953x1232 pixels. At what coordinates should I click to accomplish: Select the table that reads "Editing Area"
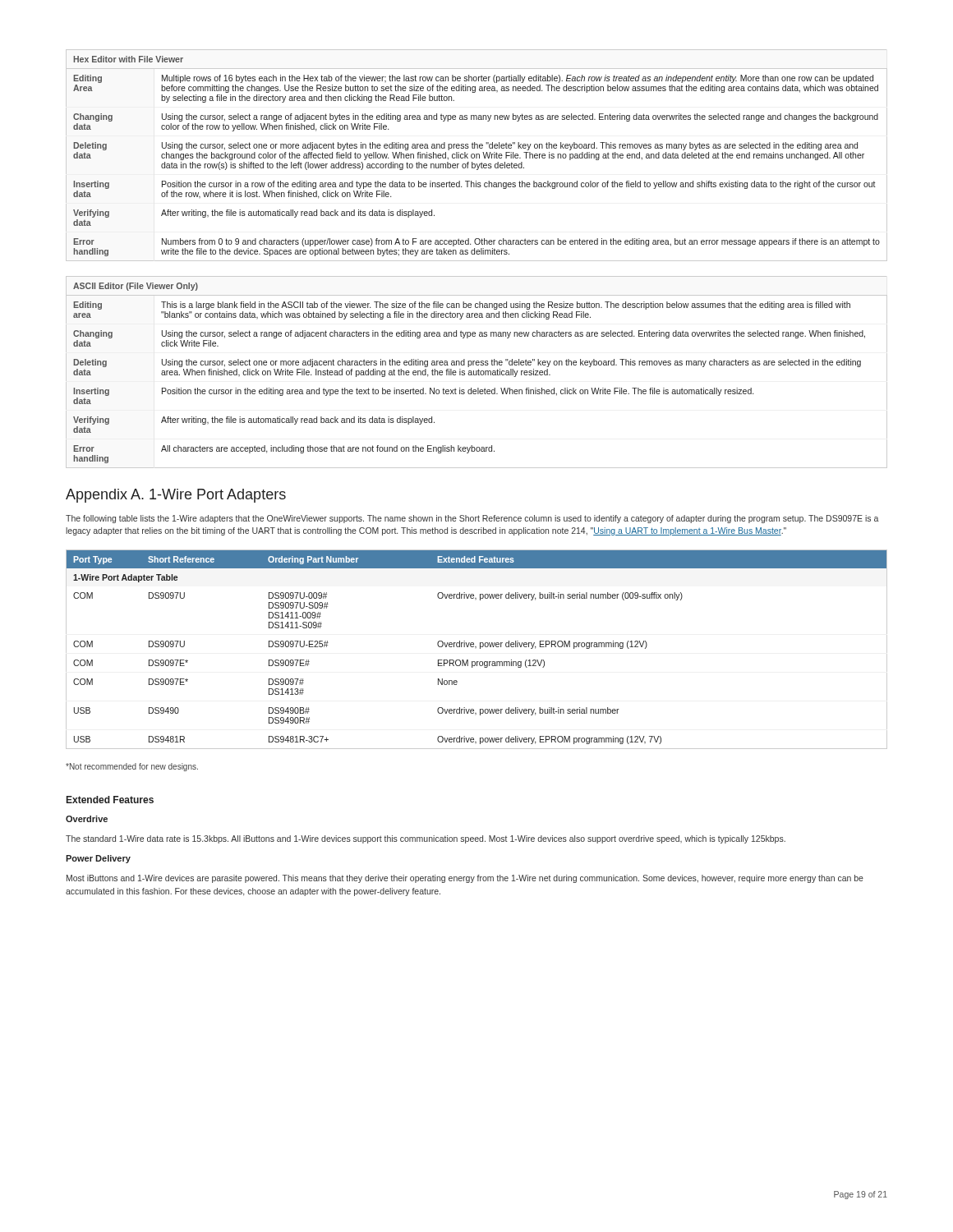[x=476, y=155]
